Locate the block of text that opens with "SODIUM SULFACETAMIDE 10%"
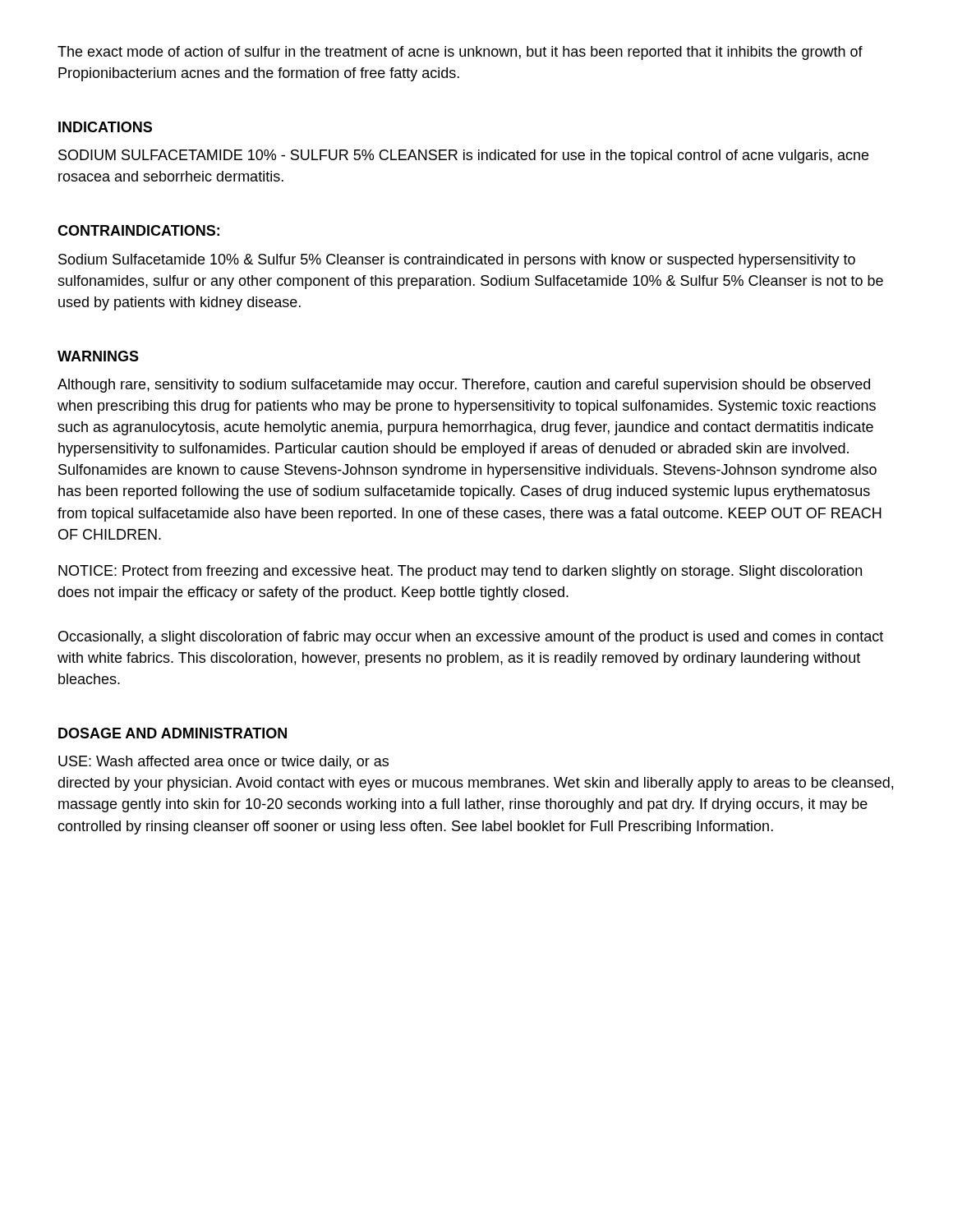The height and width of the screenshot is (1232, 953). tap(476, 166)
